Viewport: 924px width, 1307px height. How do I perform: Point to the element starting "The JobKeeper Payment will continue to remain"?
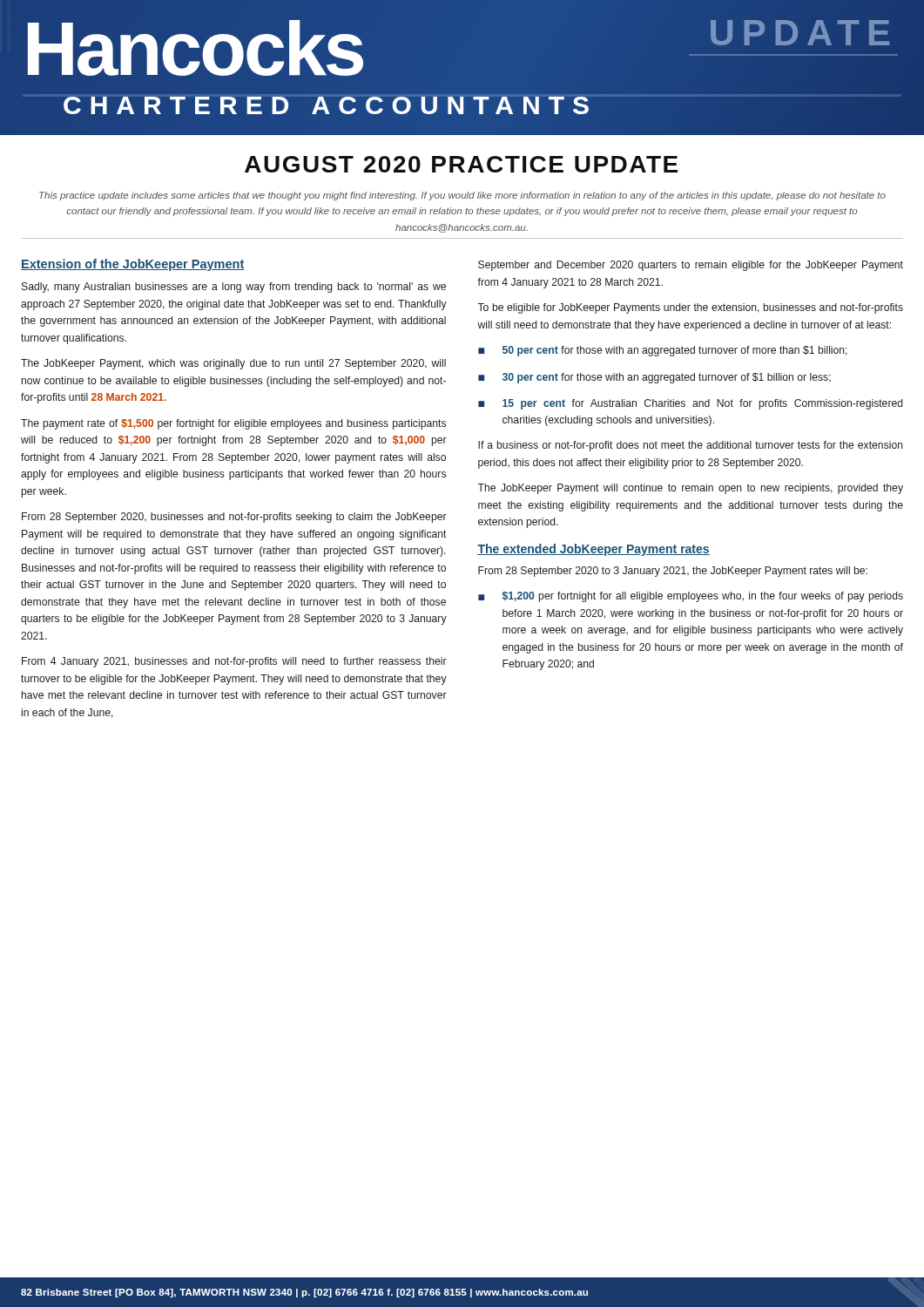coord(690,505)
